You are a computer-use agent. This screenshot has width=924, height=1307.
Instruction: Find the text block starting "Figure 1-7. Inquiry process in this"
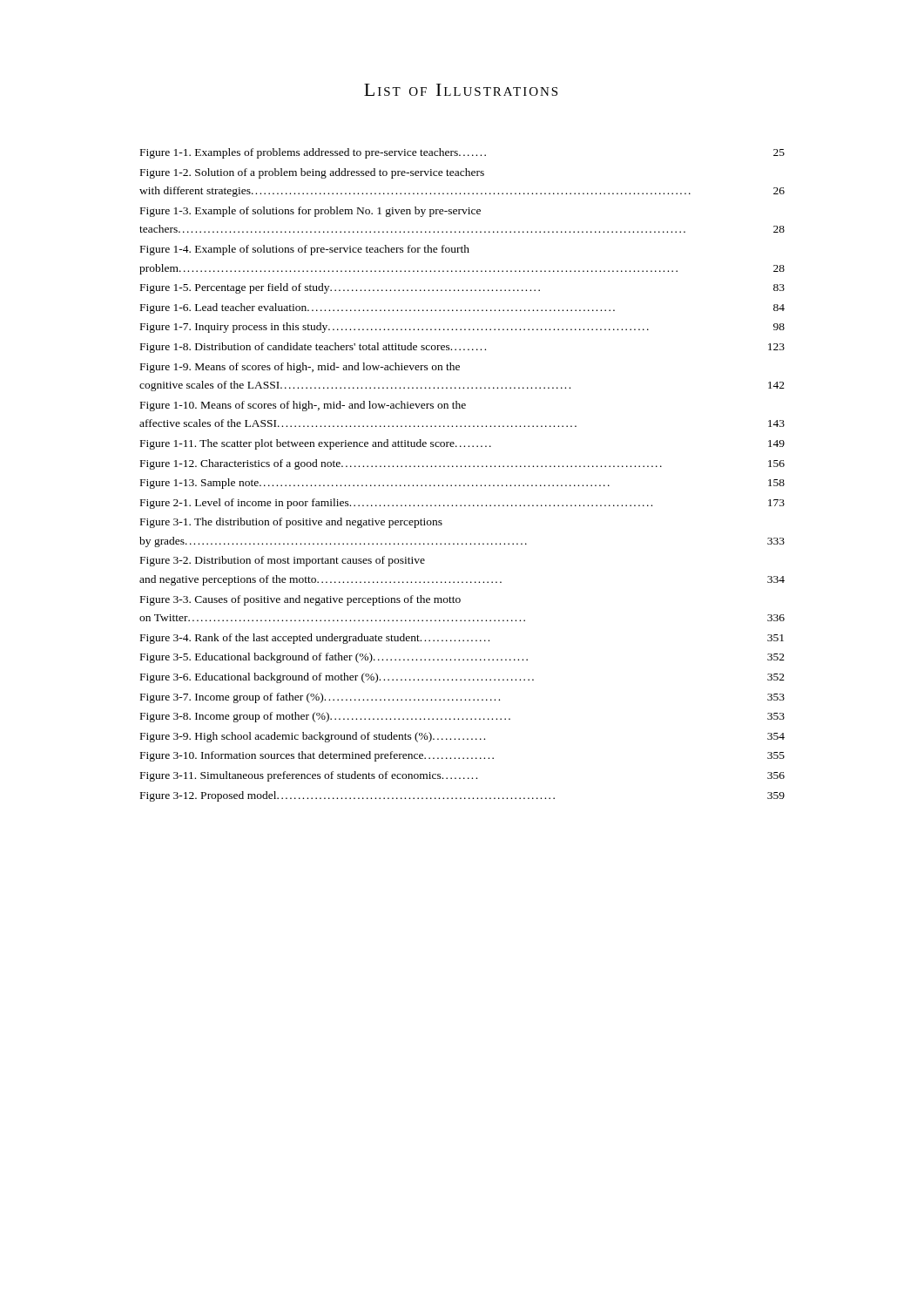(462, 327)
